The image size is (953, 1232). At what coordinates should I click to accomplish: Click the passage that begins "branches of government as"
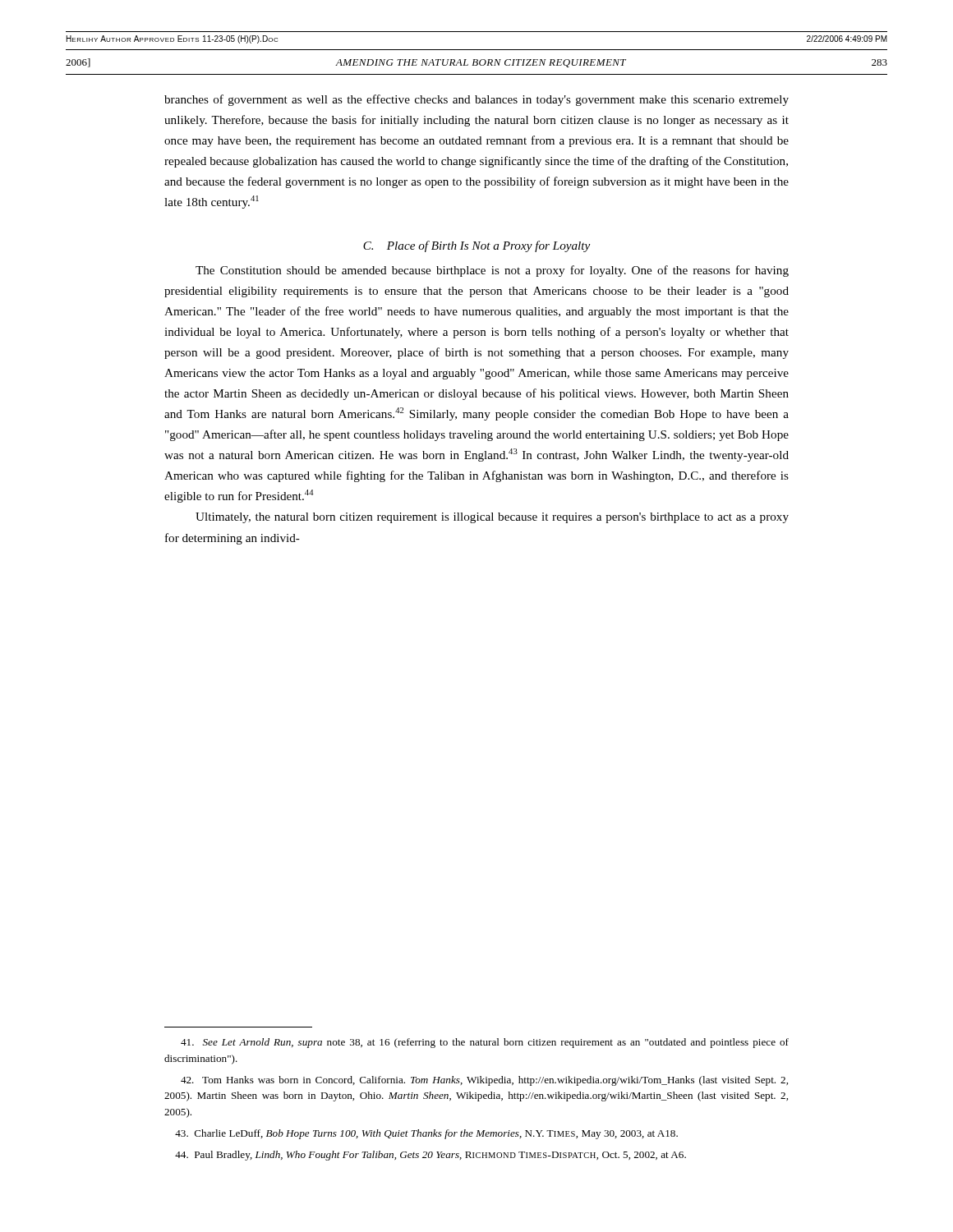[x=476, y=150]
